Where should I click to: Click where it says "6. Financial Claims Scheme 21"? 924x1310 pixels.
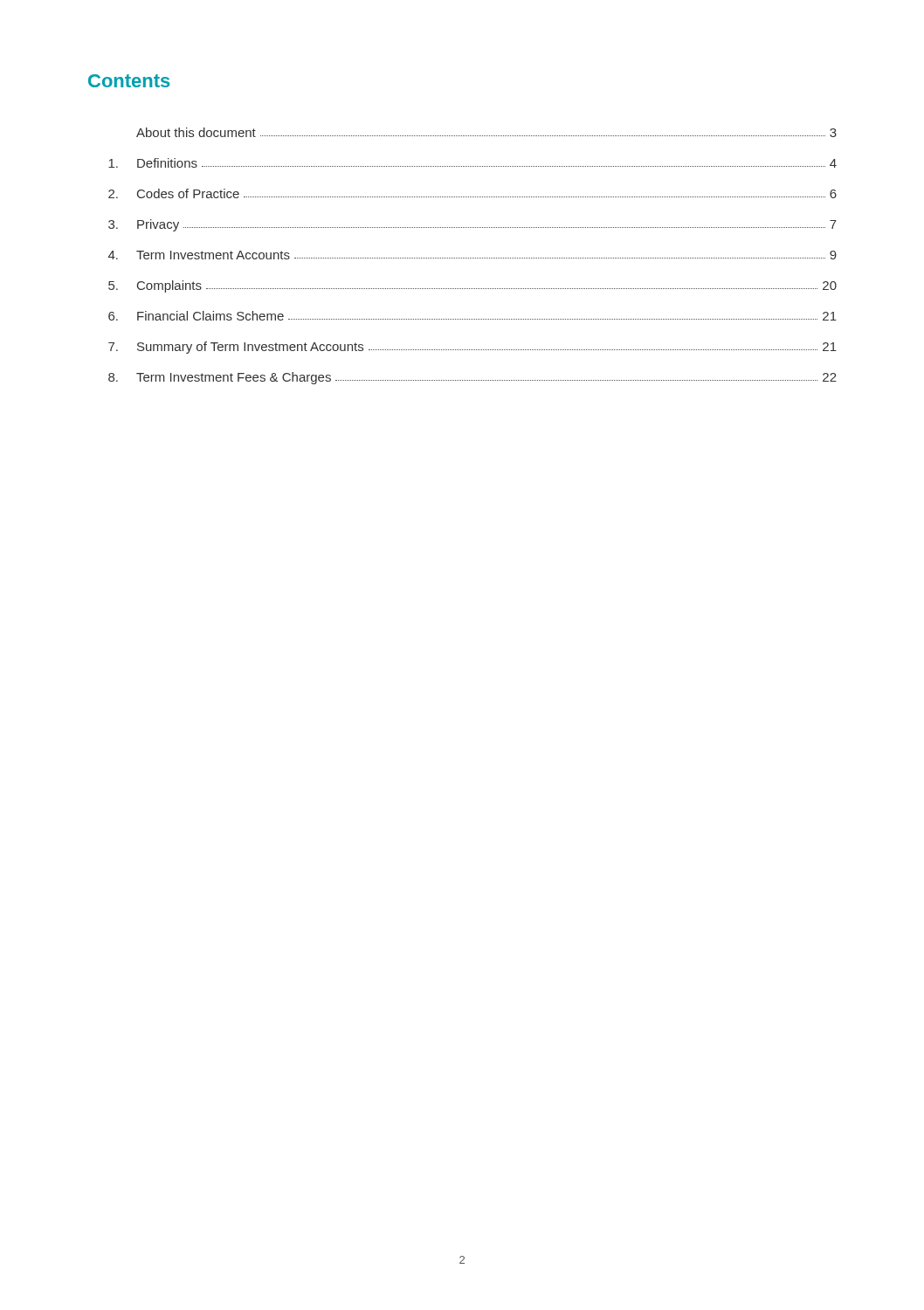pyautogui.click(x=462, y=316)
